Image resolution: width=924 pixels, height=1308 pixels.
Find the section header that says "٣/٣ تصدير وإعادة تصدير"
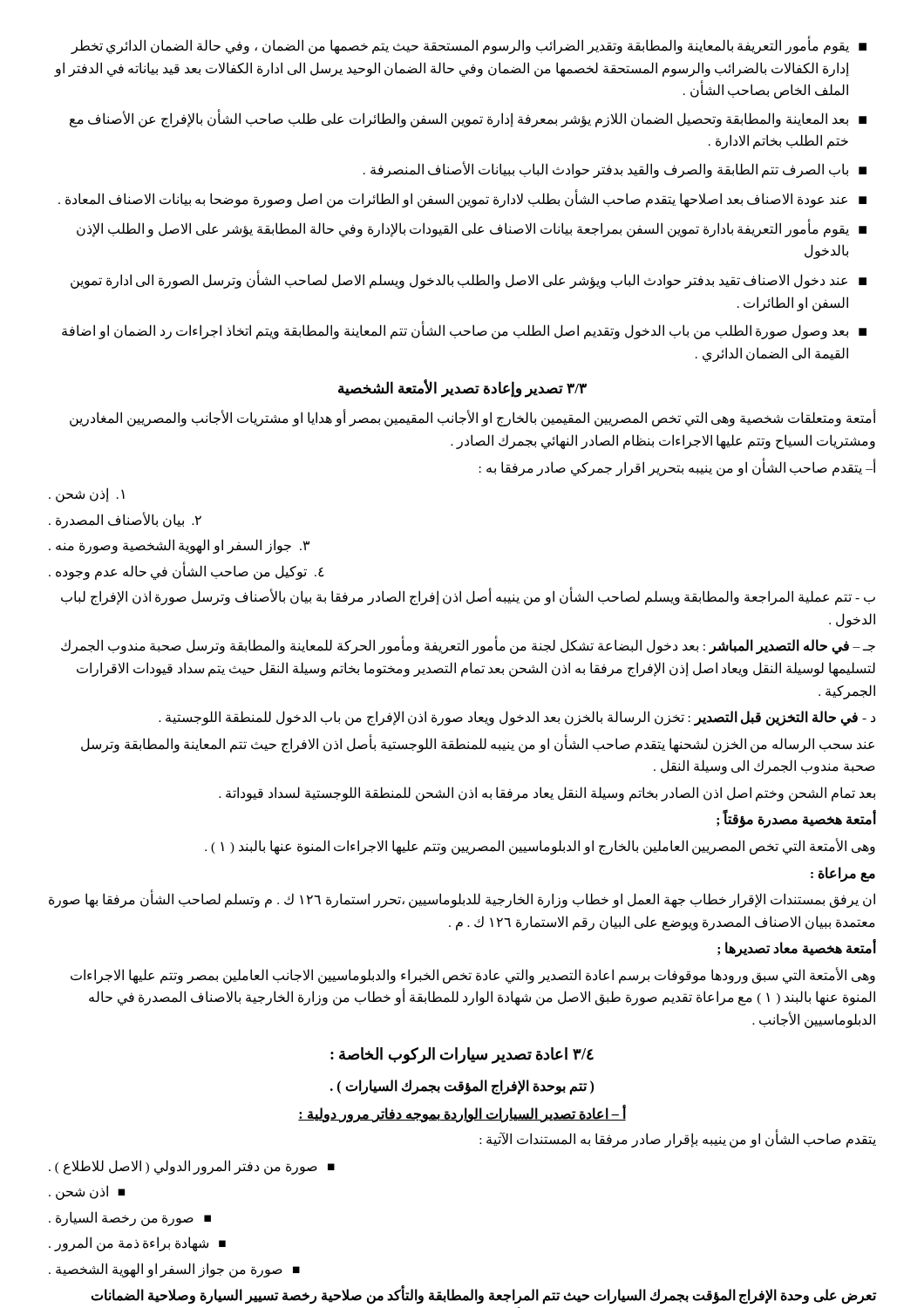462,389
